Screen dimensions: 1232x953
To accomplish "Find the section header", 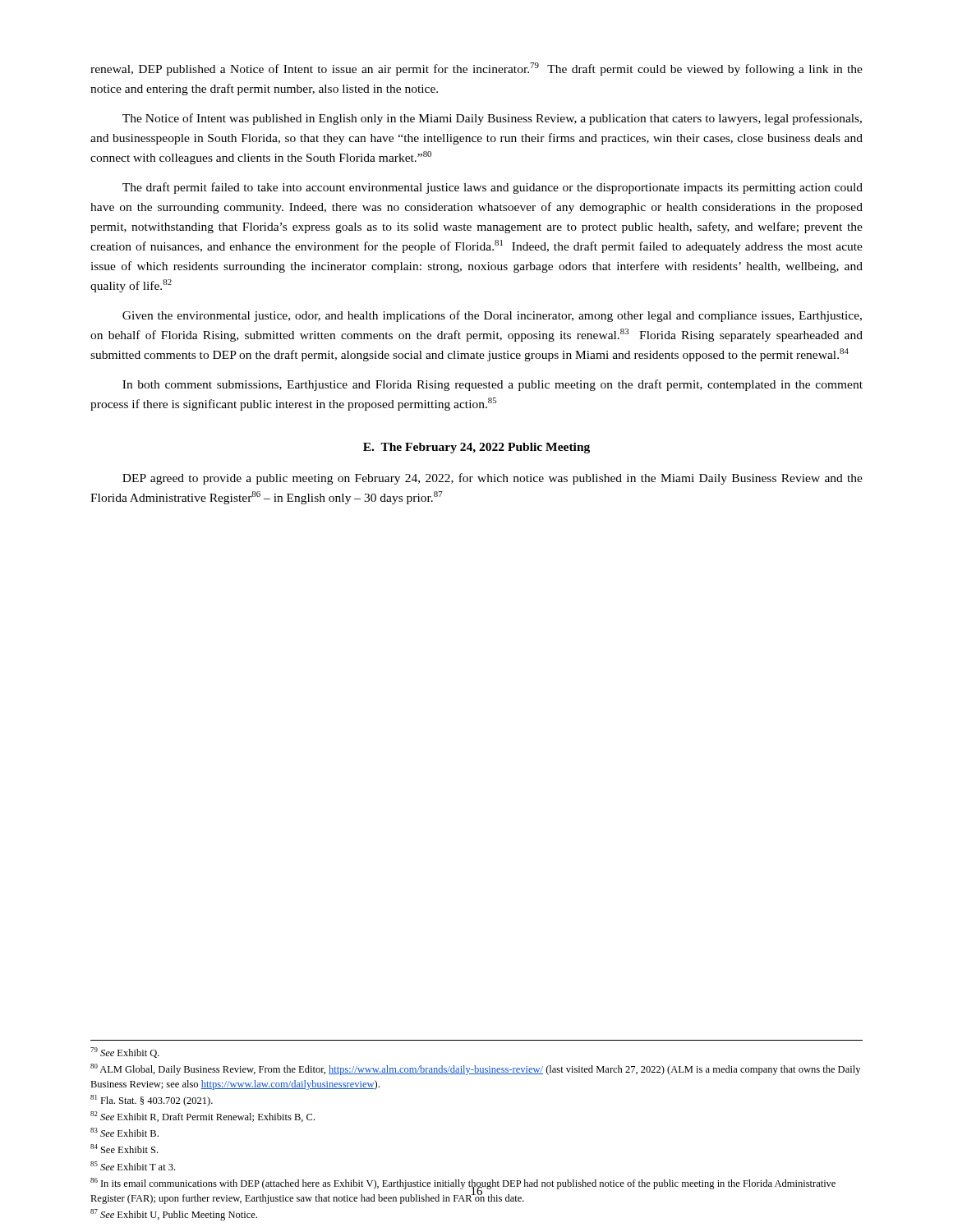I will click(x=476, y=447).
